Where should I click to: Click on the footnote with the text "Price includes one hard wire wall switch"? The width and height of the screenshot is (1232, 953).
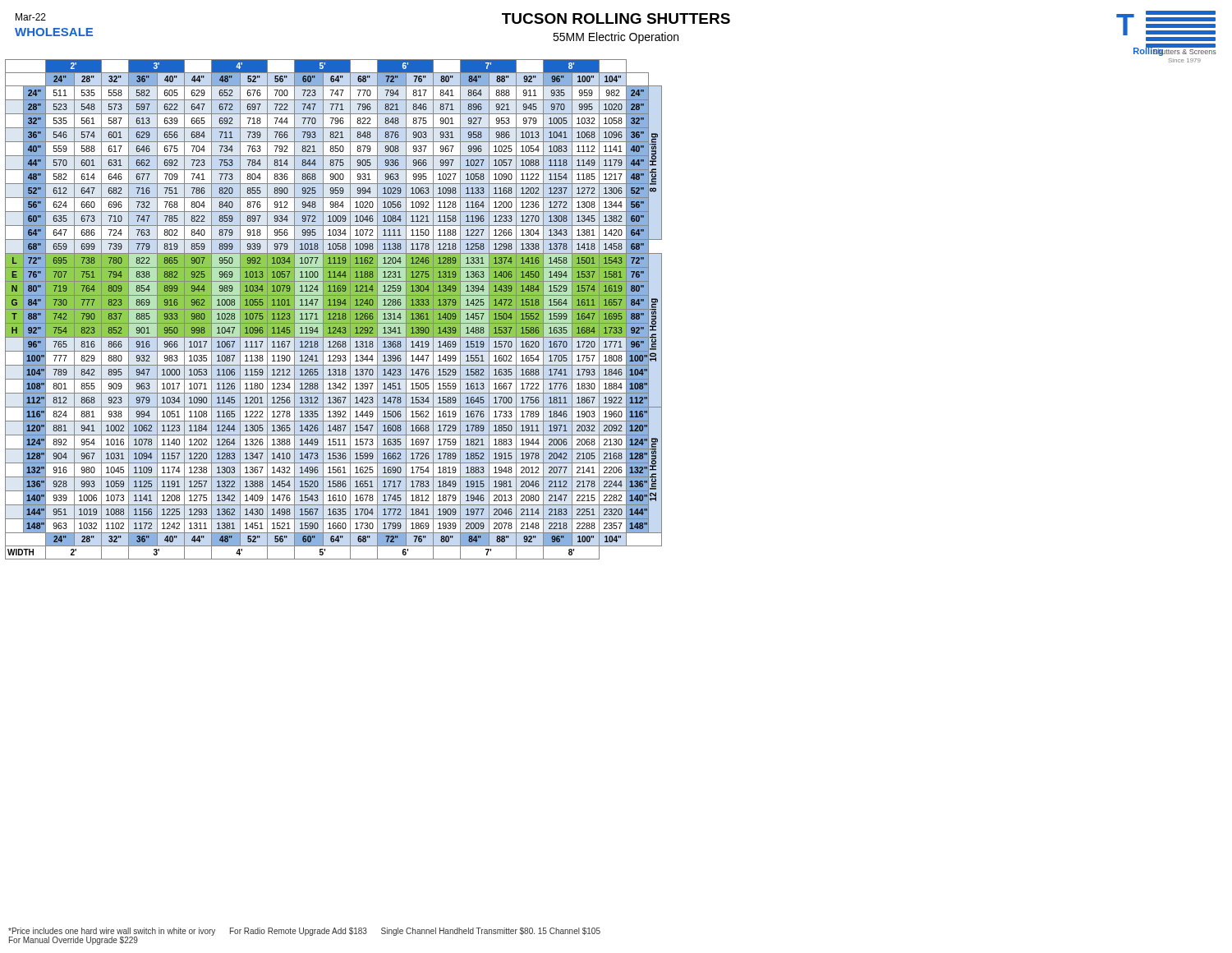click(x=304, y=936)
